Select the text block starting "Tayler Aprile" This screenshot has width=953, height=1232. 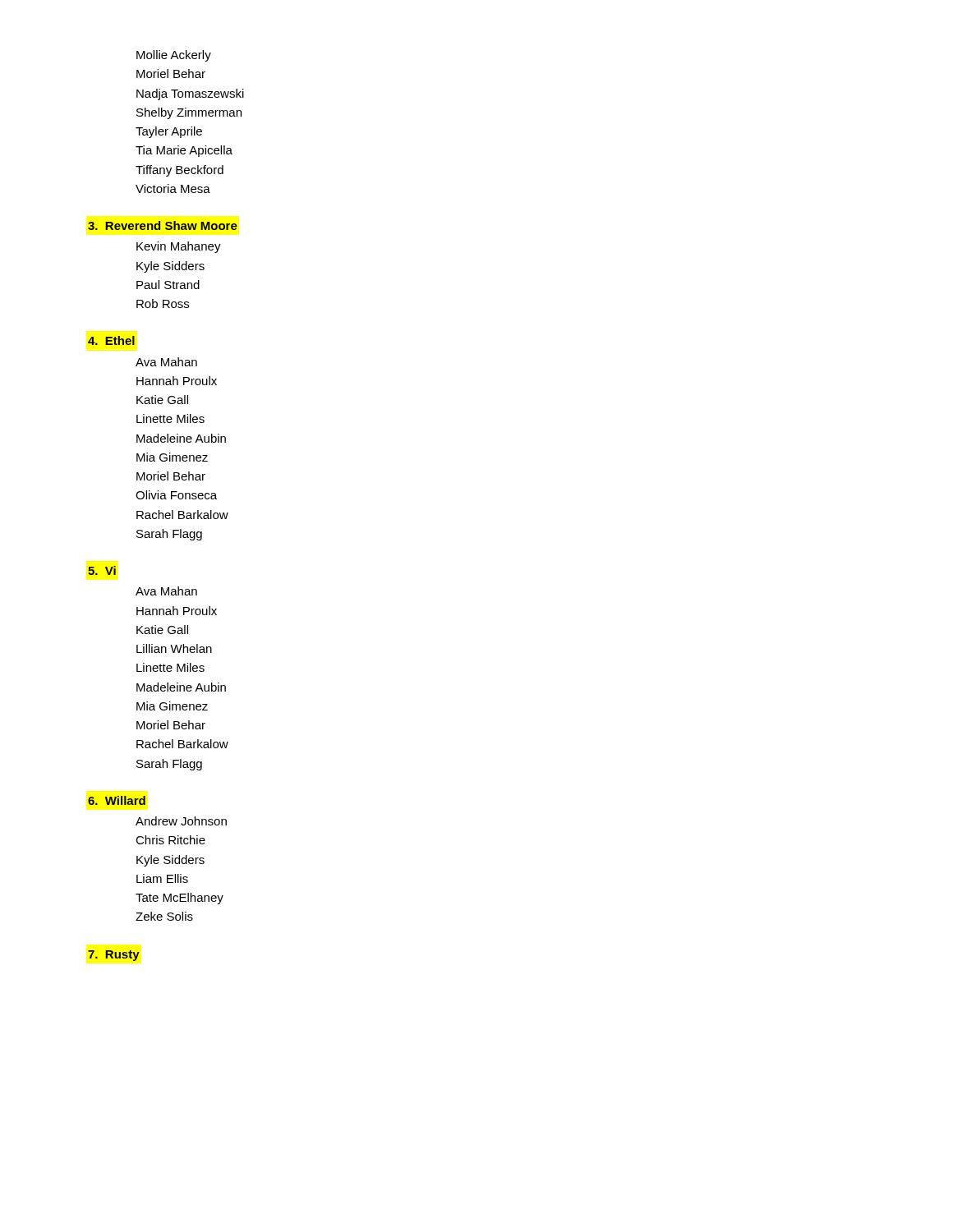click(x=169, y=132)
